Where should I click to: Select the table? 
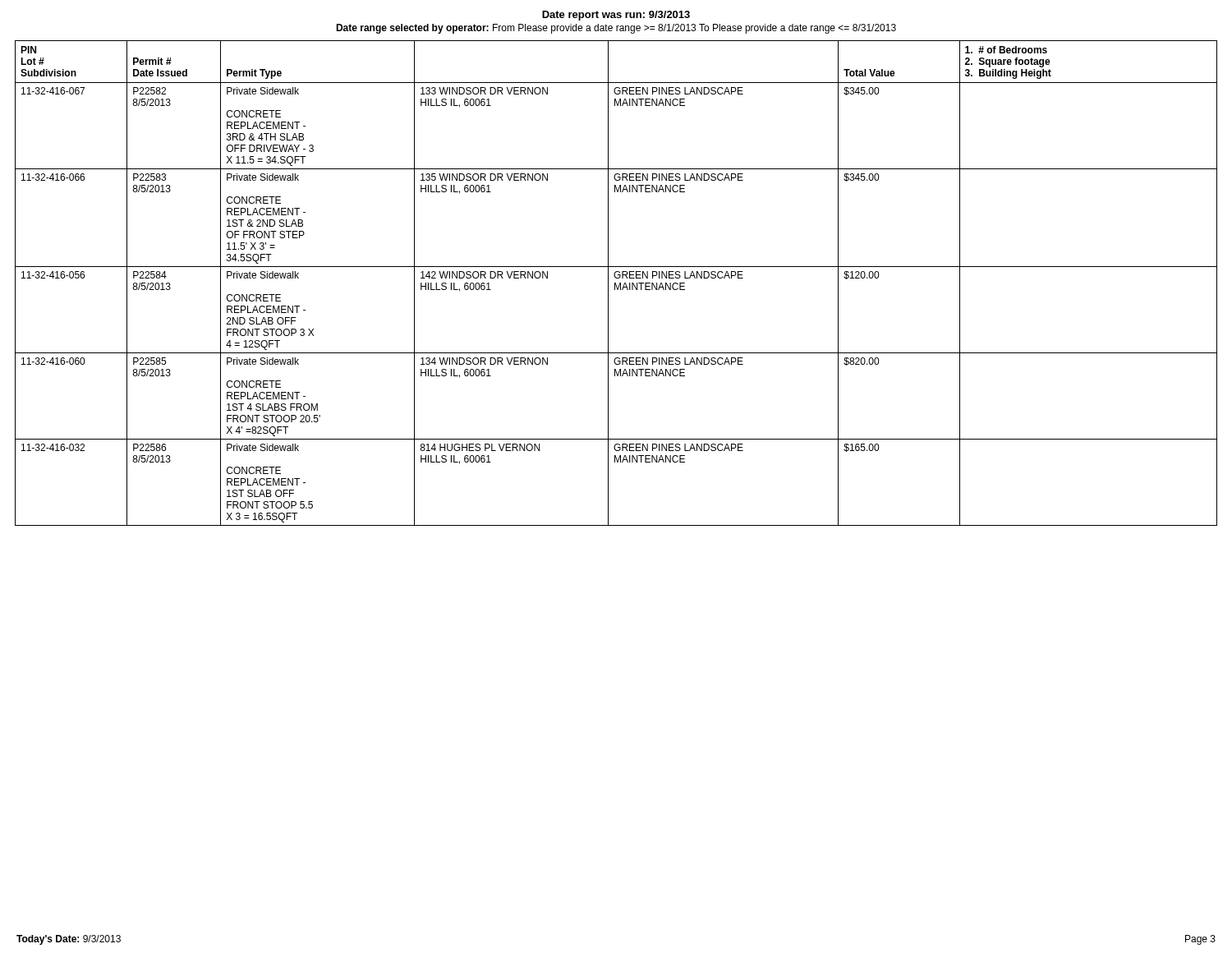tap(616, 283)
